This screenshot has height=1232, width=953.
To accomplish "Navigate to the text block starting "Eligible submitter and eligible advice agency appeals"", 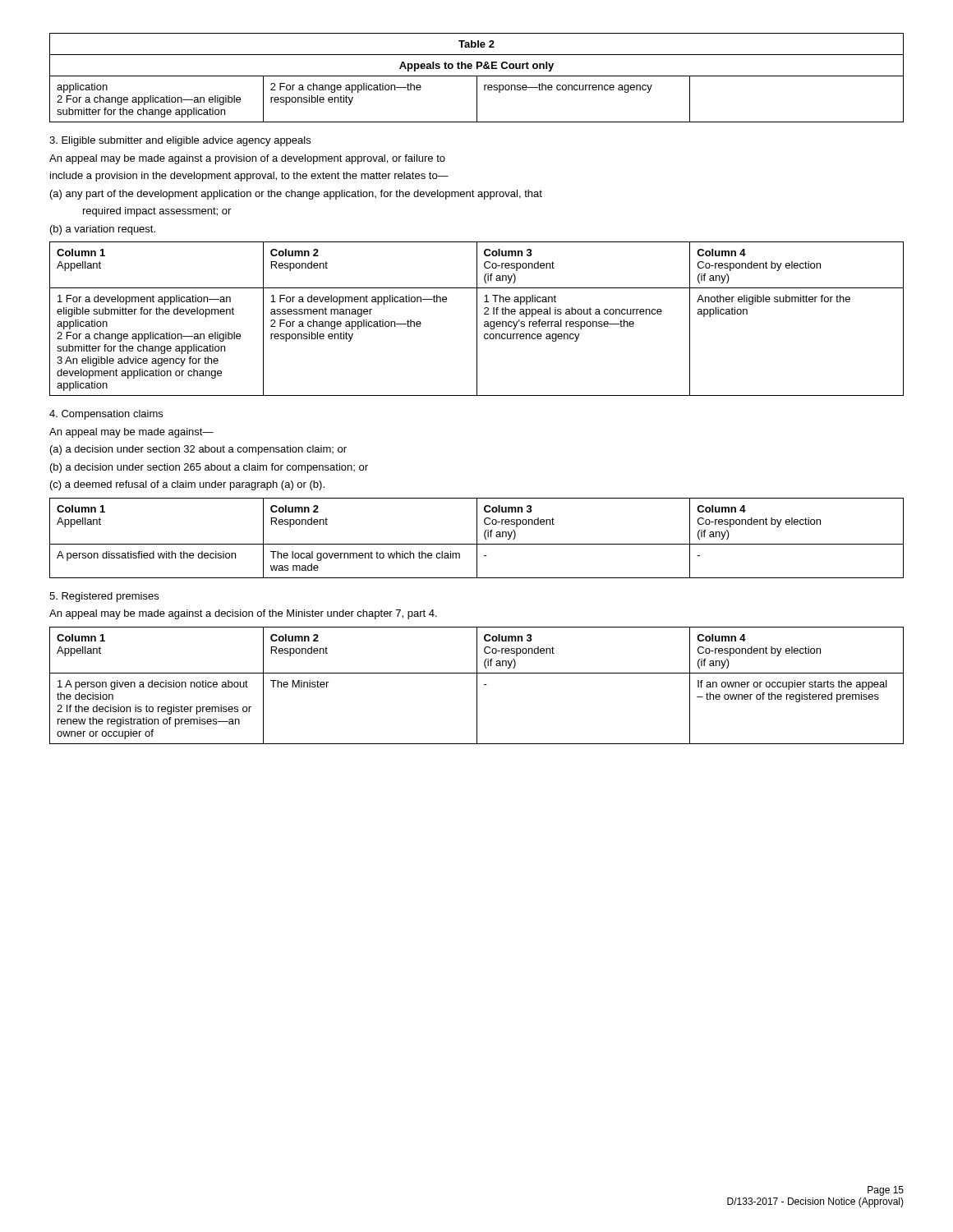I will [x=476, y=184].
